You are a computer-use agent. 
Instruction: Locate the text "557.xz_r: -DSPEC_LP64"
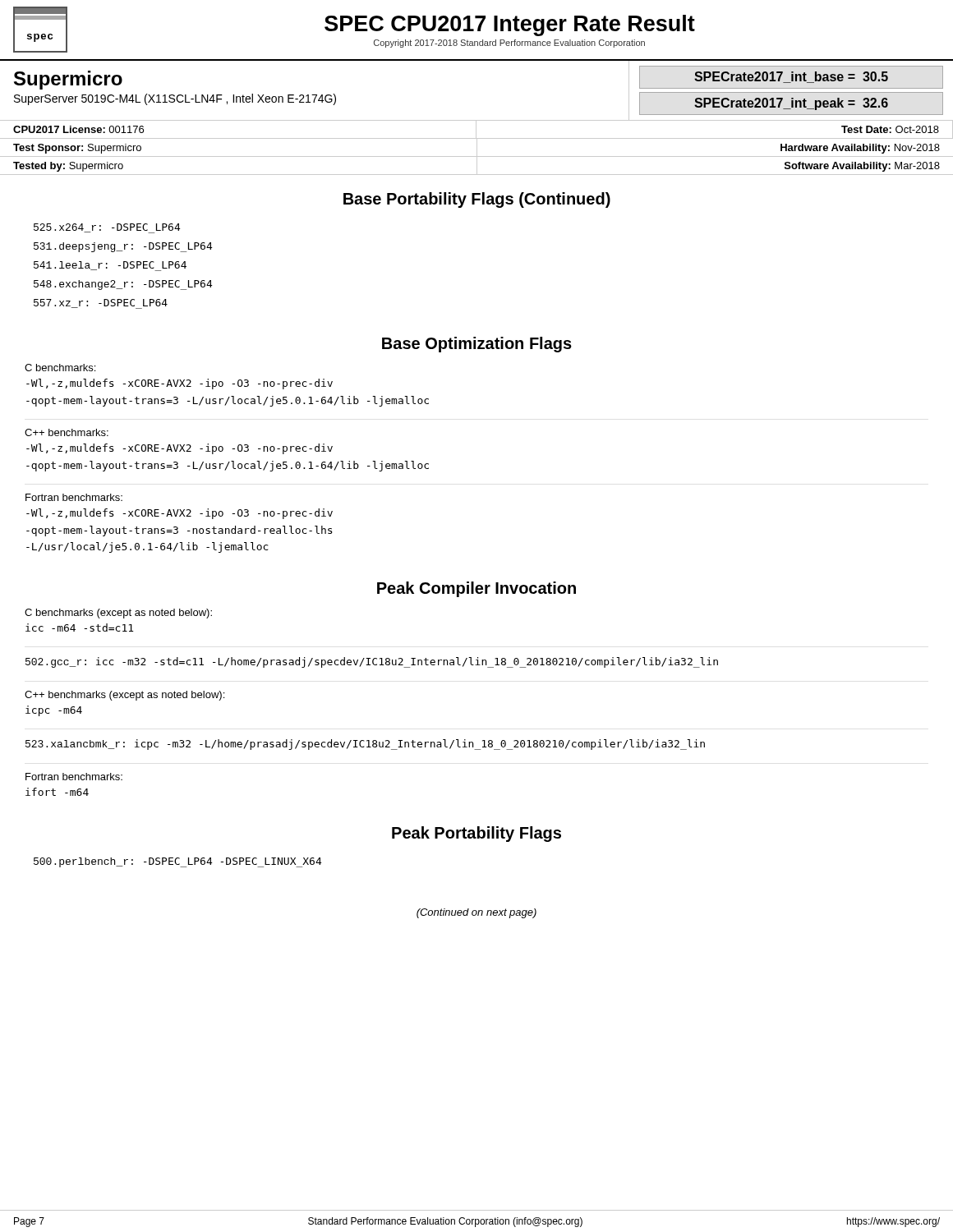tap(100, 303)
